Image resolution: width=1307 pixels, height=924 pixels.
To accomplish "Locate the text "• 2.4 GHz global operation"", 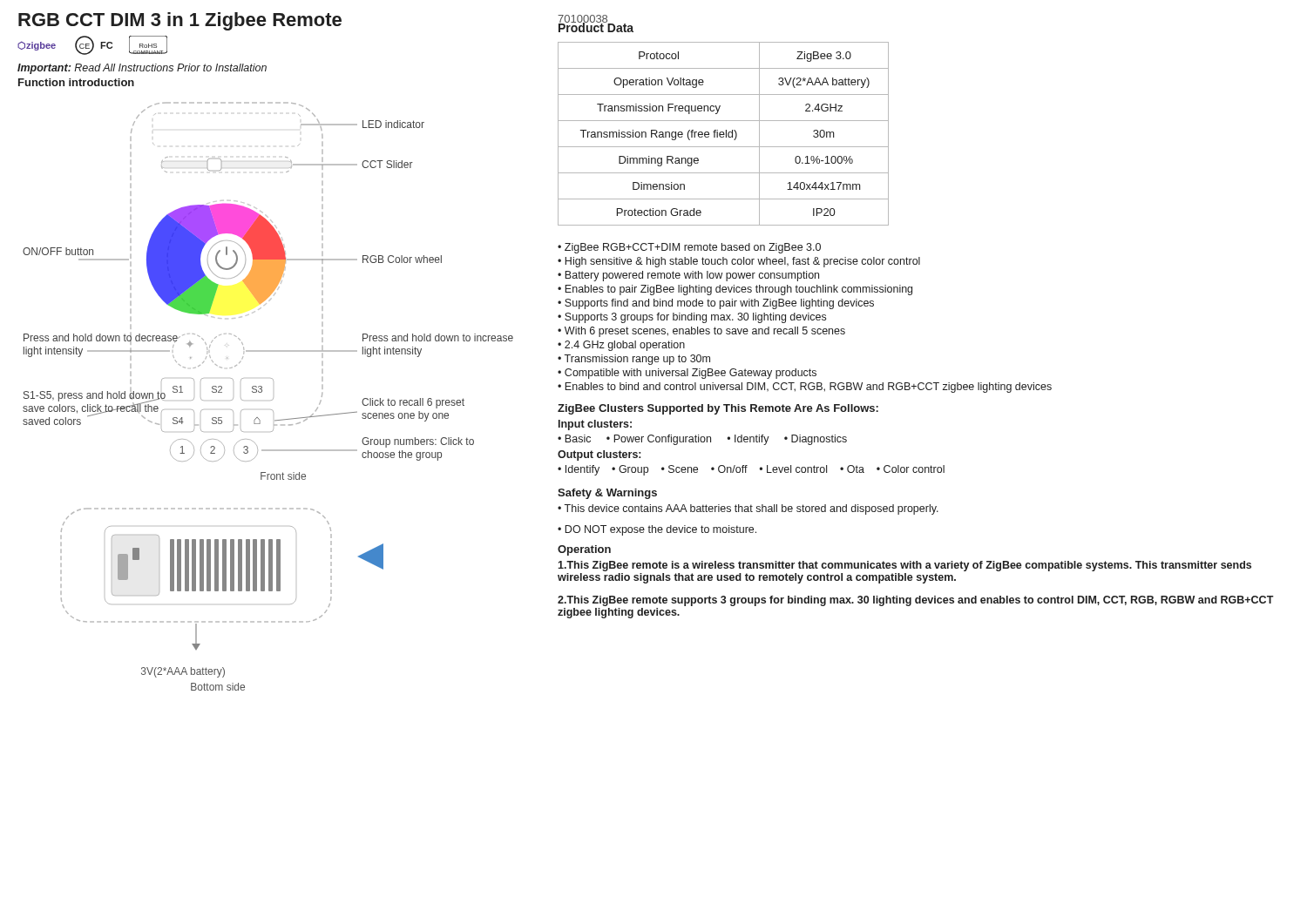I will tap(621, 345).
